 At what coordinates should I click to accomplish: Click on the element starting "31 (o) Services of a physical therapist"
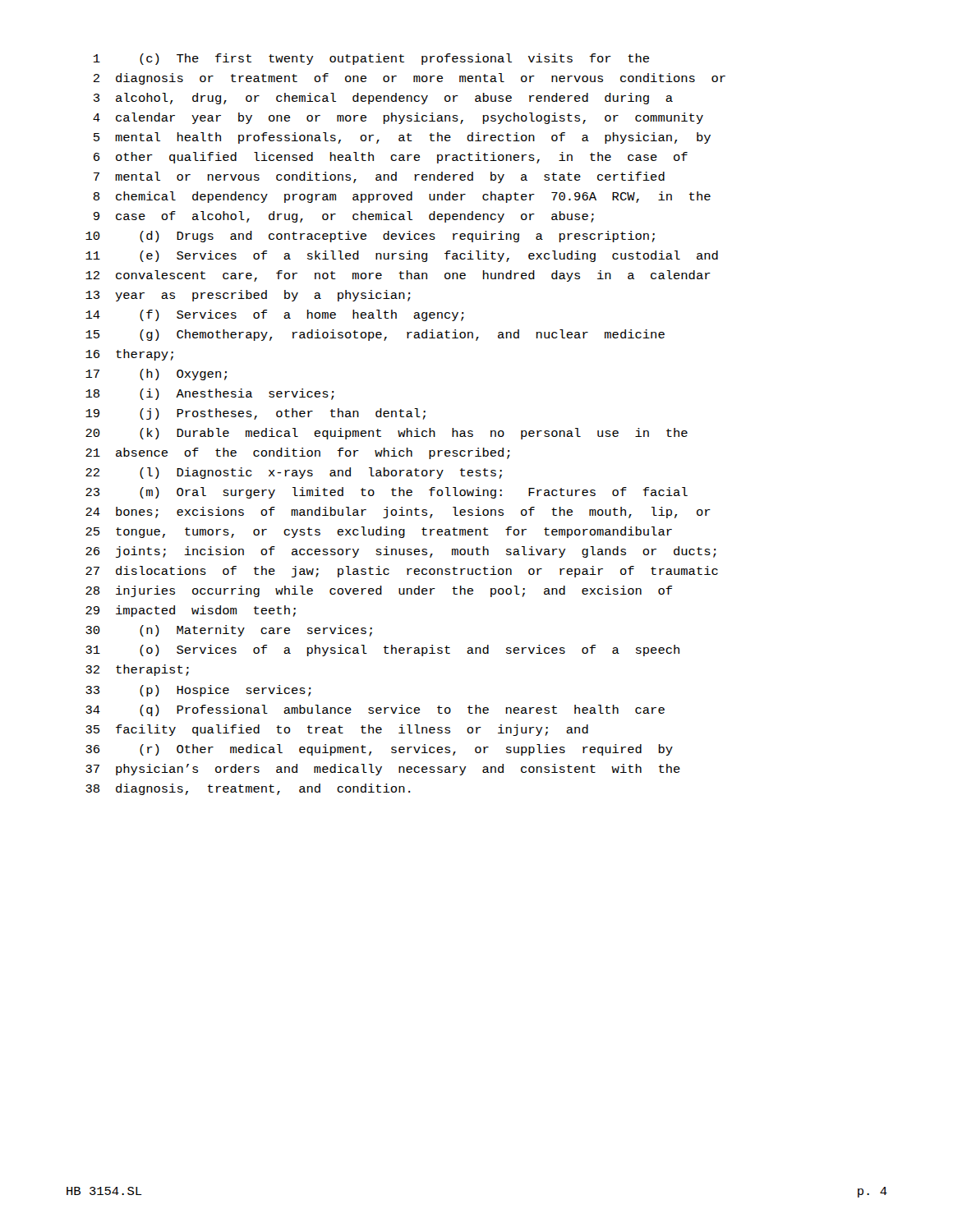coord(476,651)
